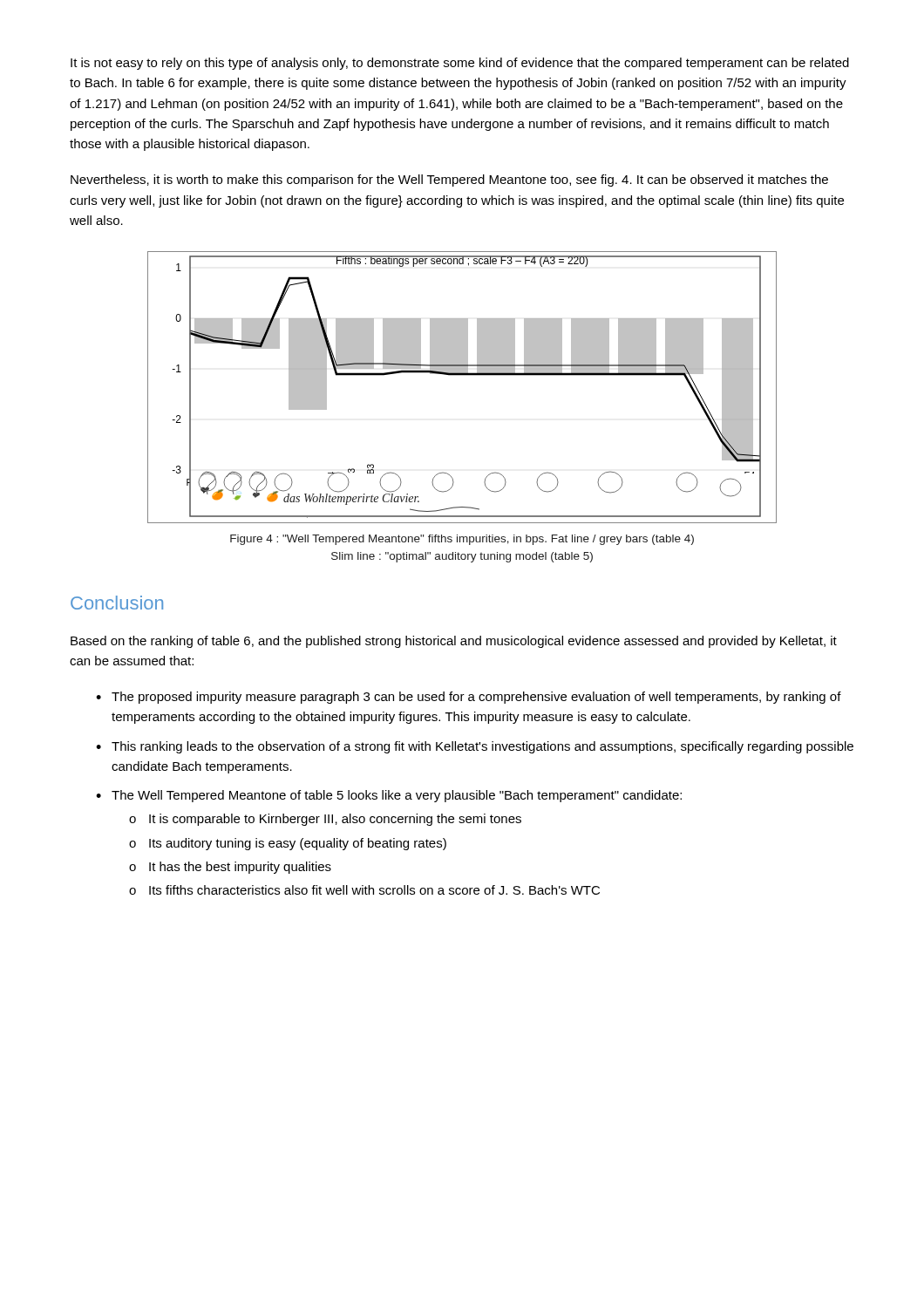Viewport: 924px width, 1308px height.
Task: Navigate to the block starting "It has the"
Action: point(240,866)
